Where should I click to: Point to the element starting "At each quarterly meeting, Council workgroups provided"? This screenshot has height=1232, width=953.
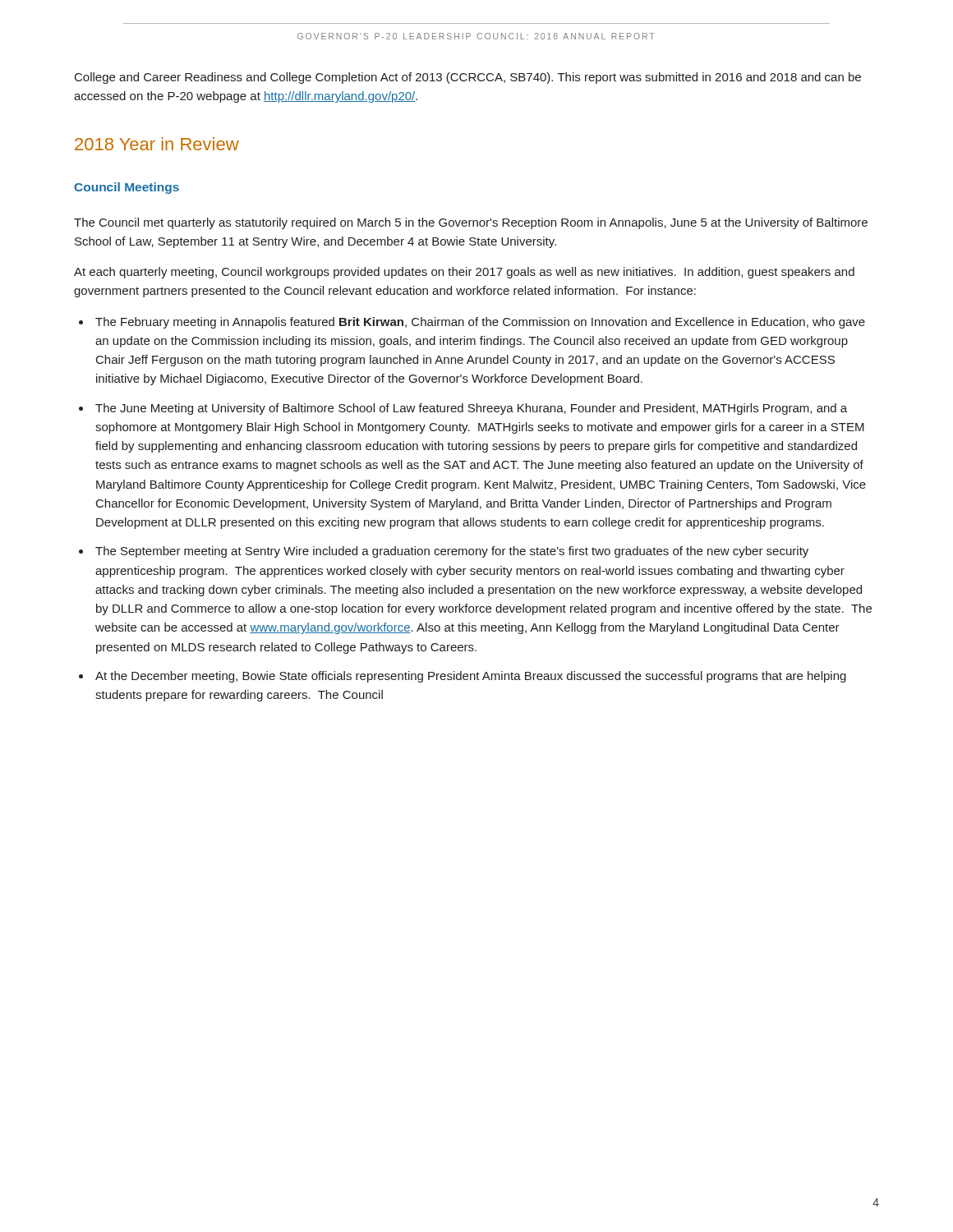pos(464,281)
